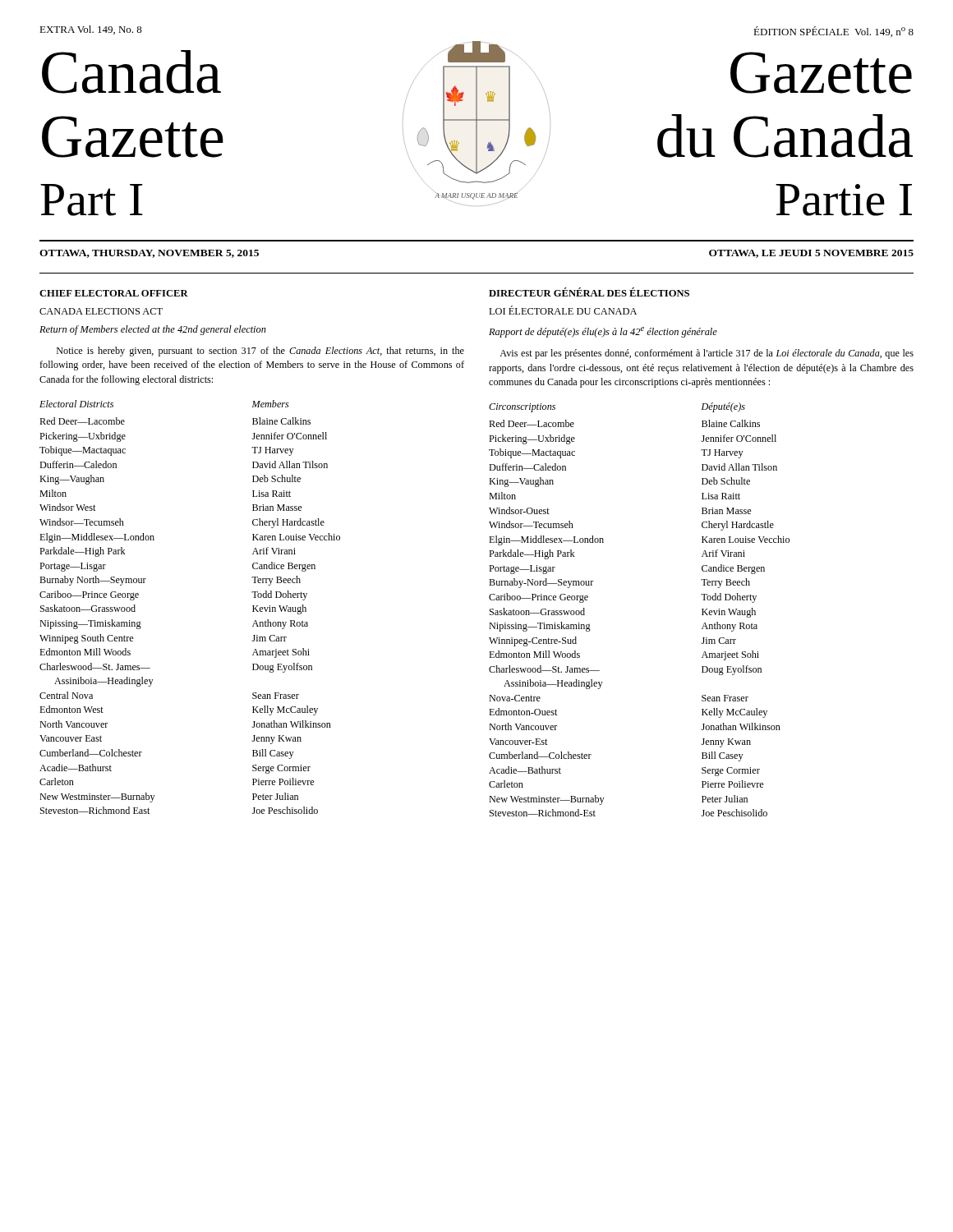Locate the text "Gazette du Canada Partie I"
The image size is (953, 1232).
(x=766, y=133)
